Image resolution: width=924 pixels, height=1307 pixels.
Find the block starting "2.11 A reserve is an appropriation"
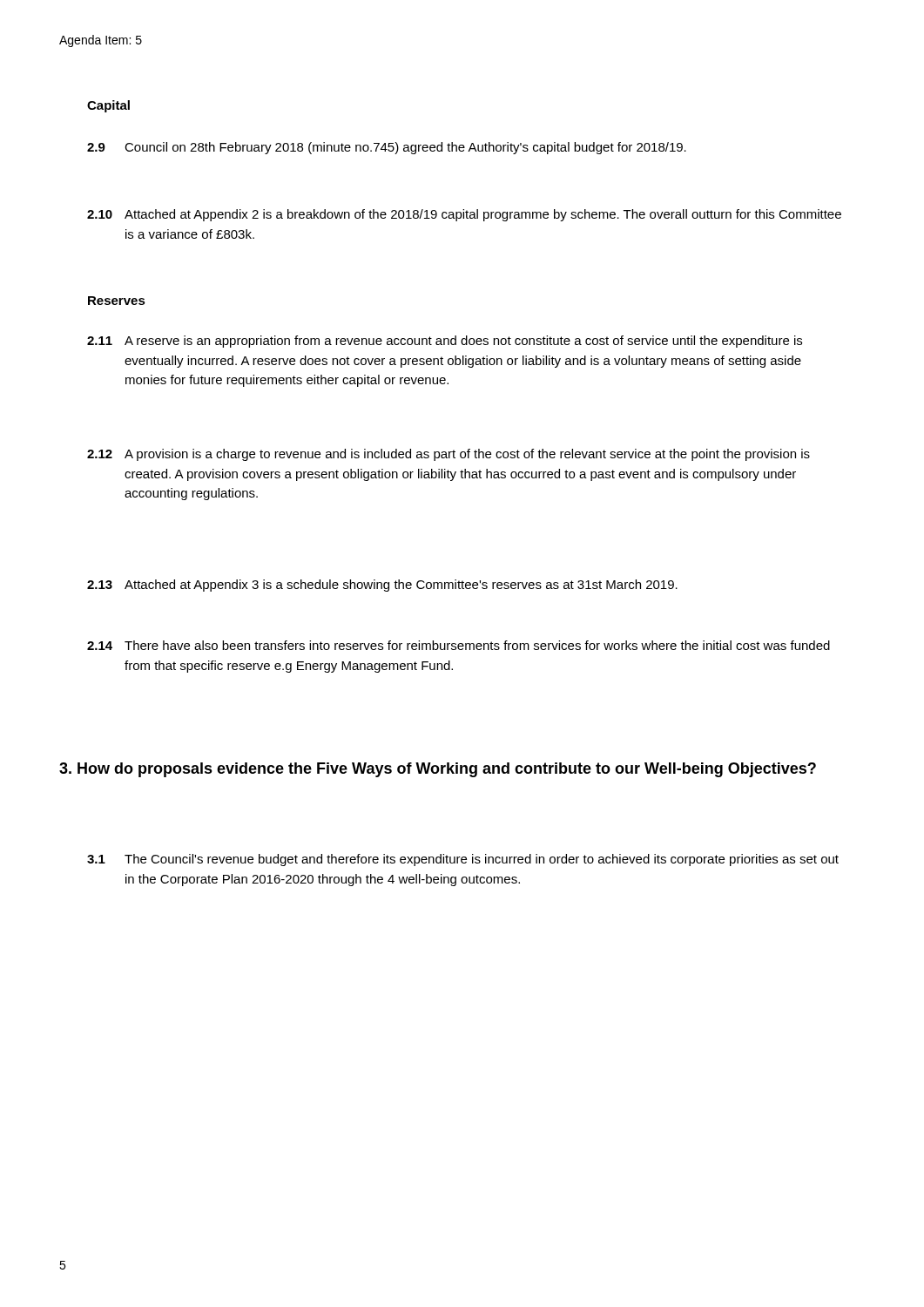[x=452, y=360]
